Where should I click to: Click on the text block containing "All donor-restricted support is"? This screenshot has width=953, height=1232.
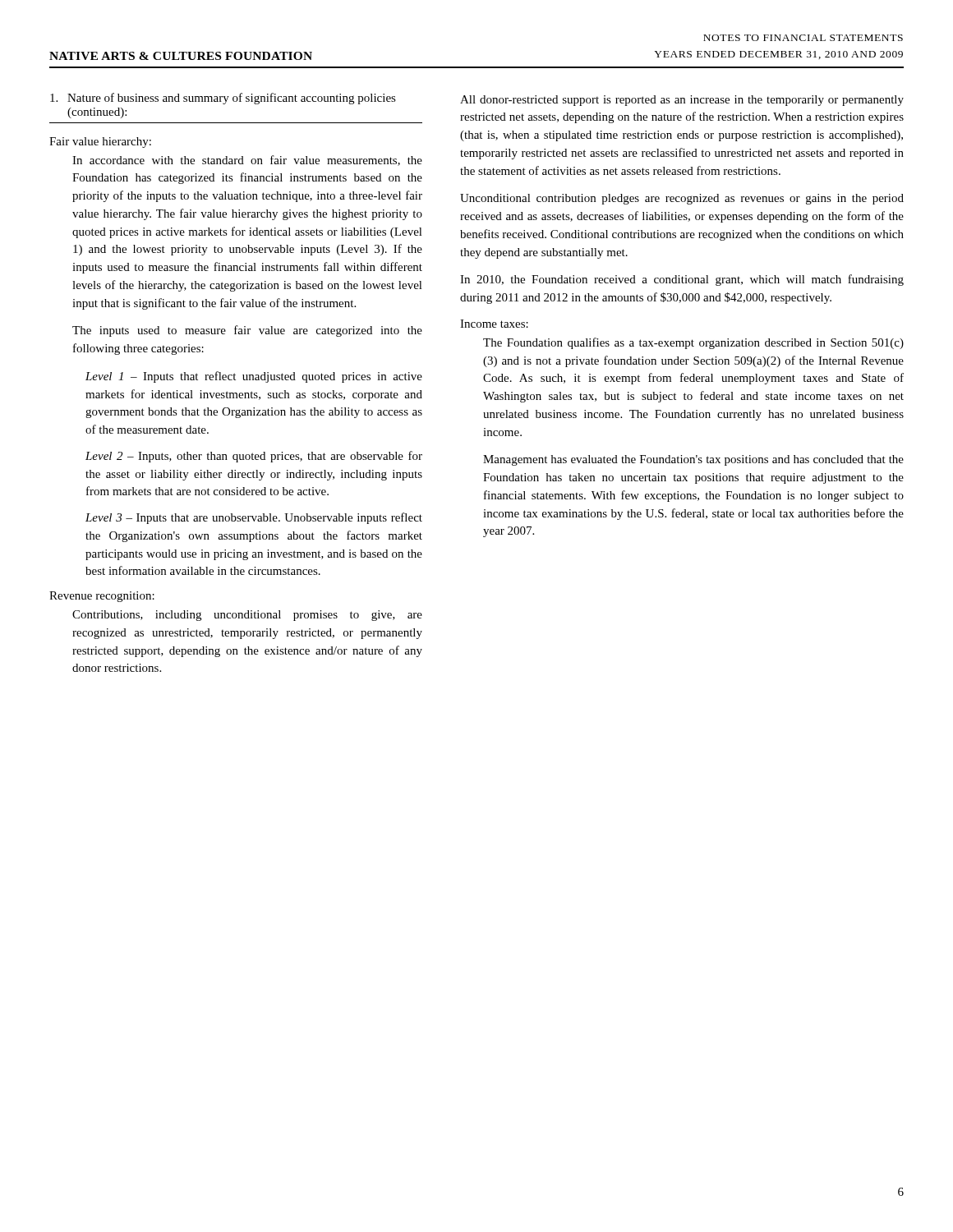click(682, 135)
